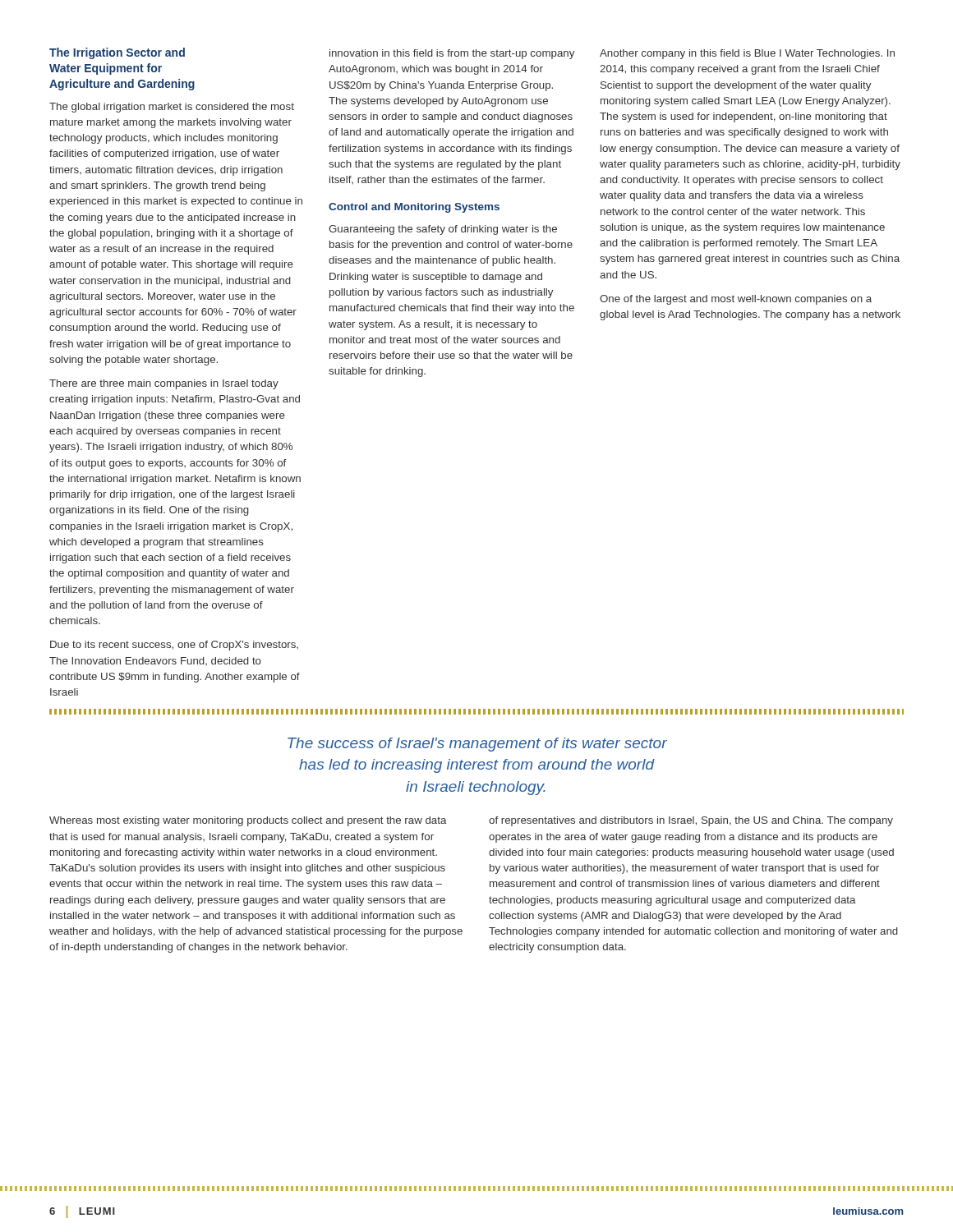
Task: Locate the block starting "Whereas most existing water monitoring products collect"
Action: click(x=257, y=884)
